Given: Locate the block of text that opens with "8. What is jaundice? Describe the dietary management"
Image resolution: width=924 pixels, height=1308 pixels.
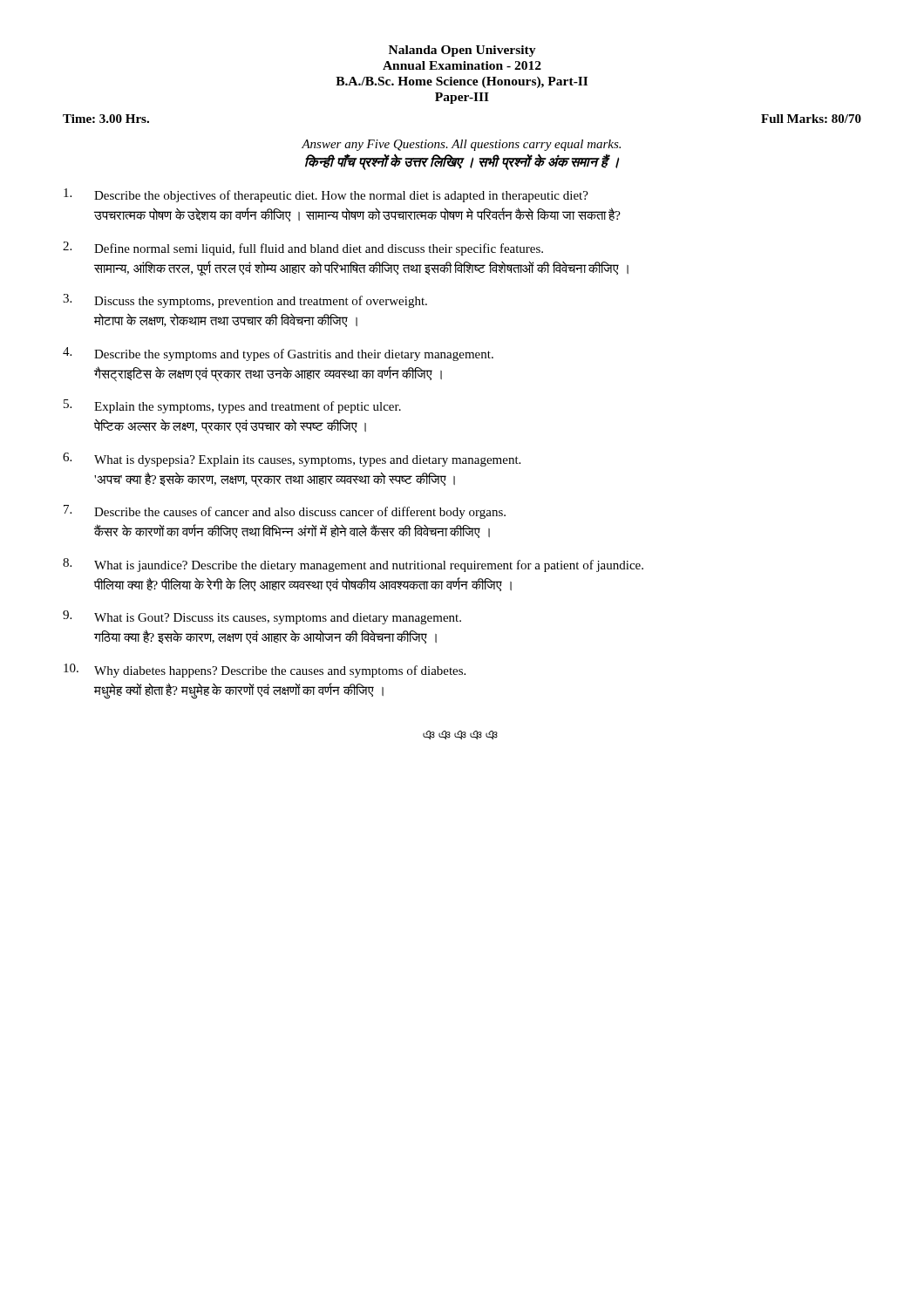Looking at the screenshot, I should pyautogui.click(x=462, y=575).
